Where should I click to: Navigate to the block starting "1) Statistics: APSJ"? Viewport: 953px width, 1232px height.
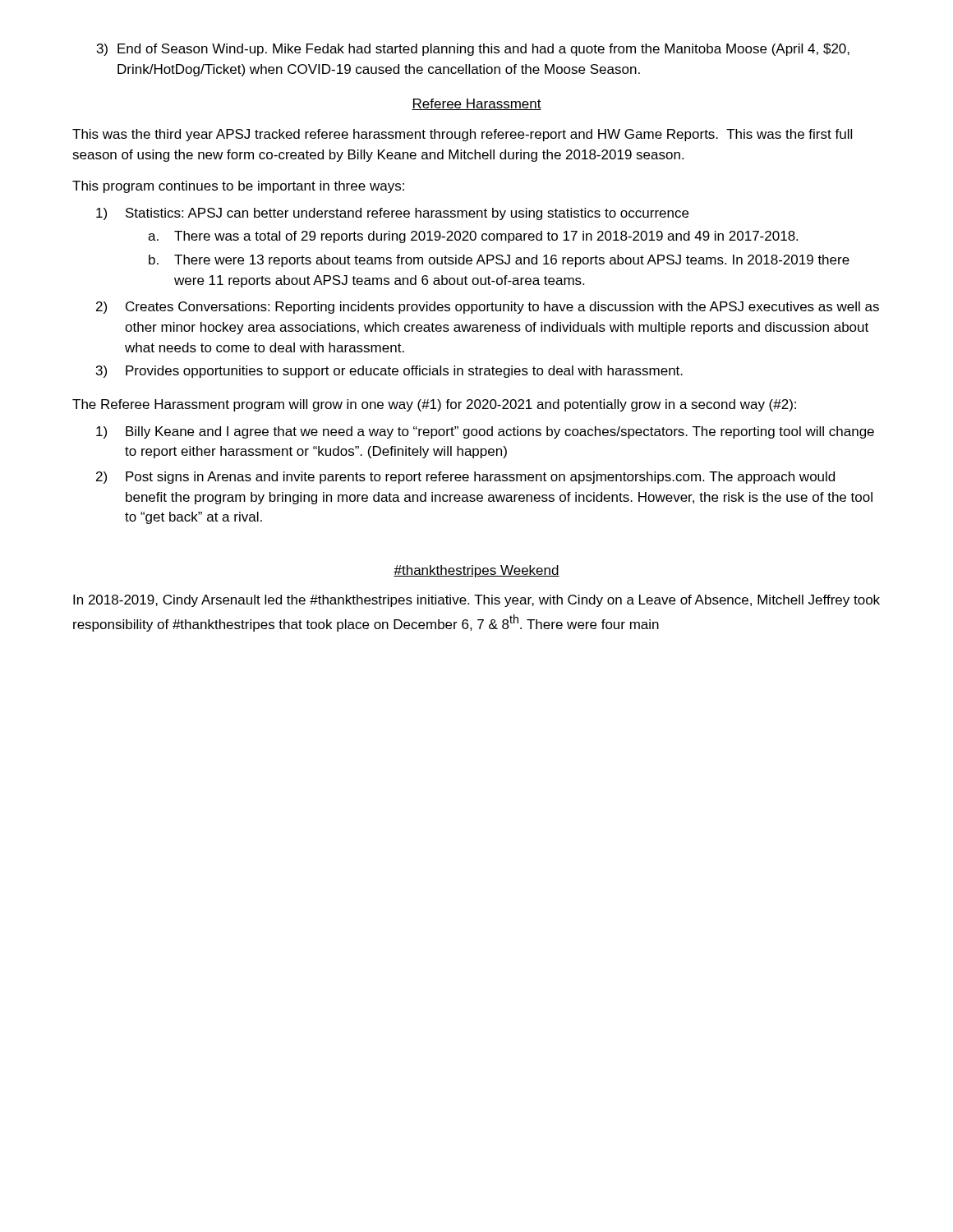[488, 249]
